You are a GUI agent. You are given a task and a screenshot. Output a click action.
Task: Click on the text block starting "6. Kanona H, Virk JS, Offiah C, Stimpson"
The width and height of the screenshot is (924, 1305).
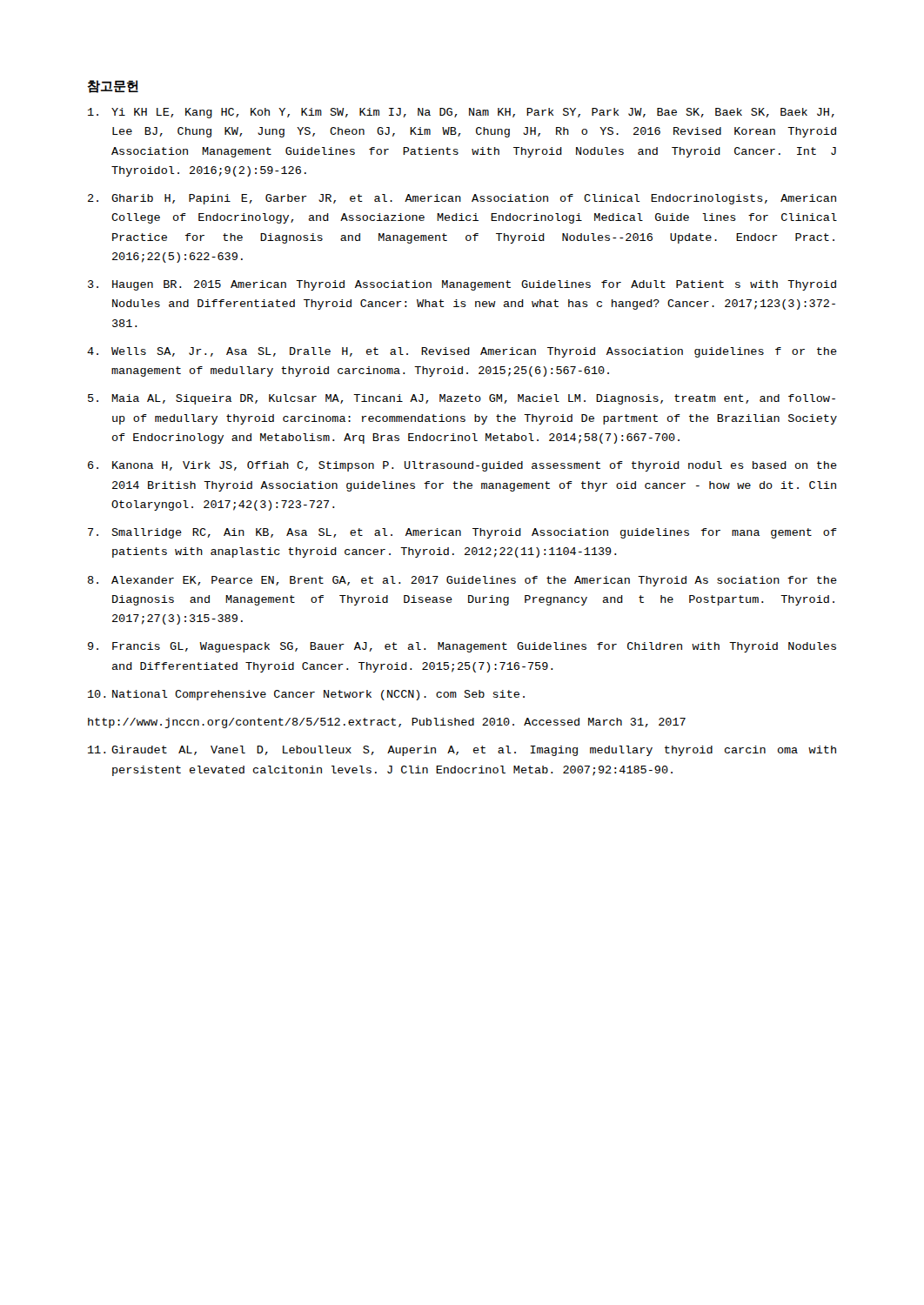[462, 486]
